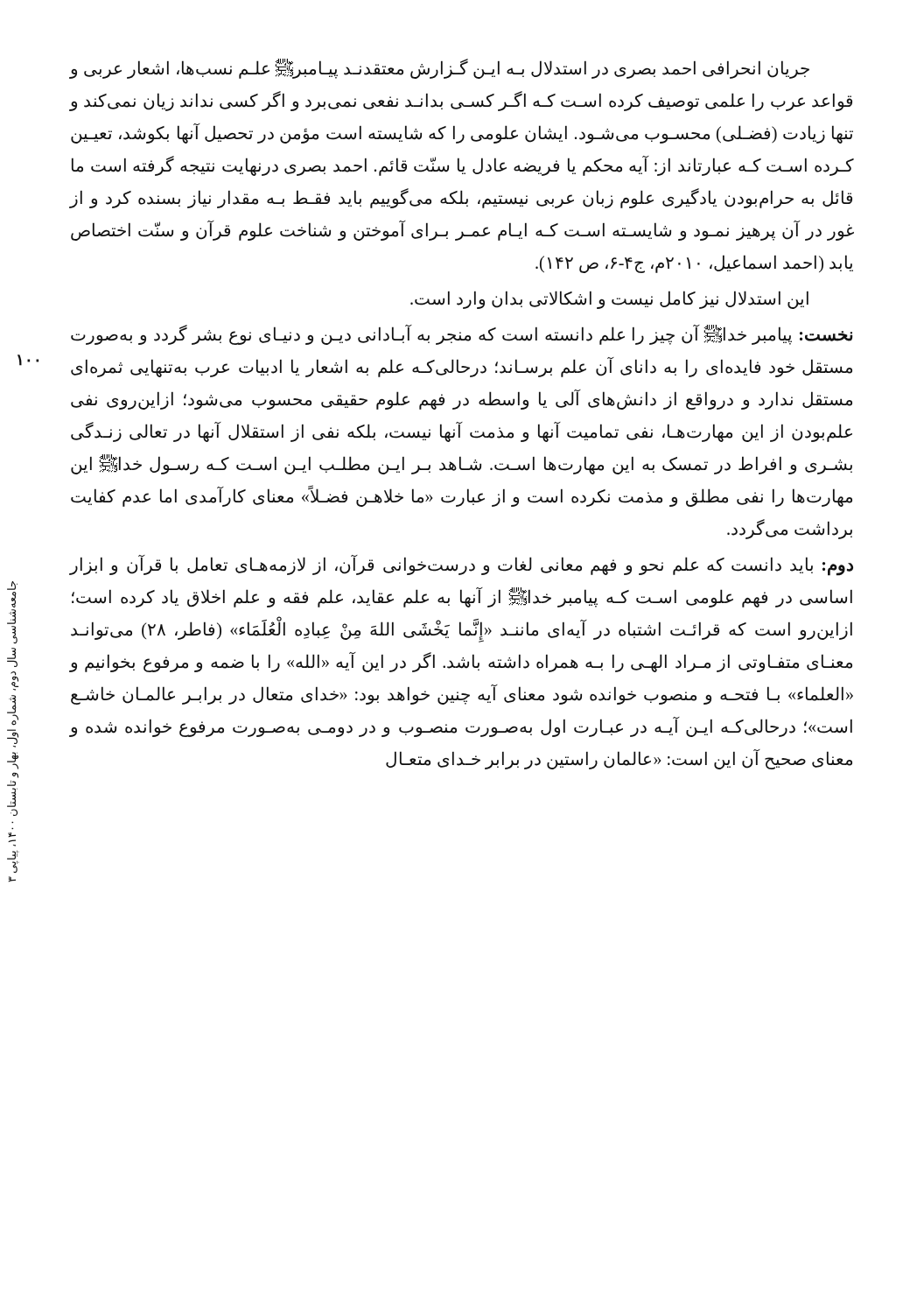Point to the block beginning "جریان انحرافی احمد"

pos(462,166)
